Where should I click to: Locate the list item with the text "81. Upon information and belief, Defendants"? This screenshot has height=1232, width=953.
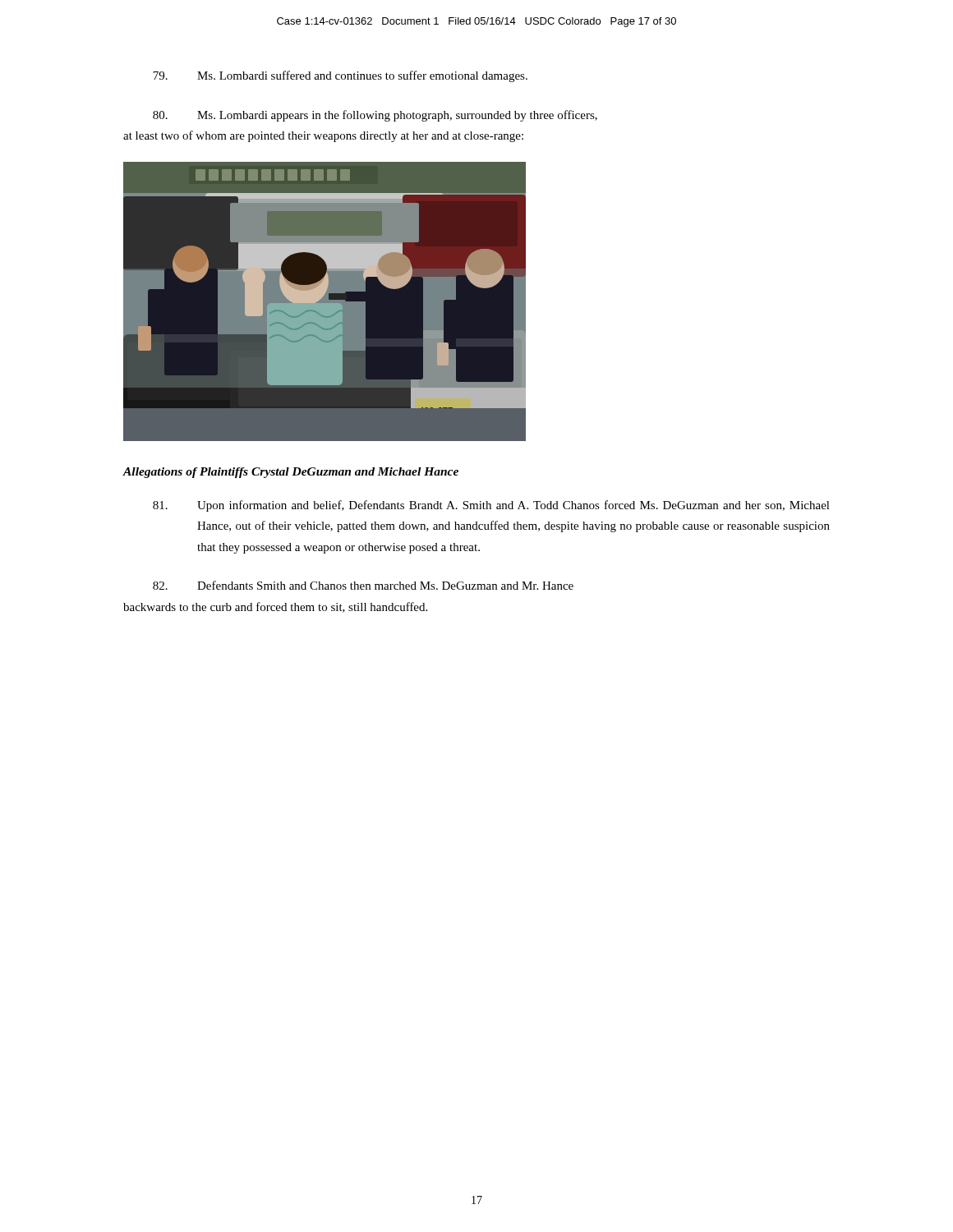pyautogui.click(x=476, y=526)
